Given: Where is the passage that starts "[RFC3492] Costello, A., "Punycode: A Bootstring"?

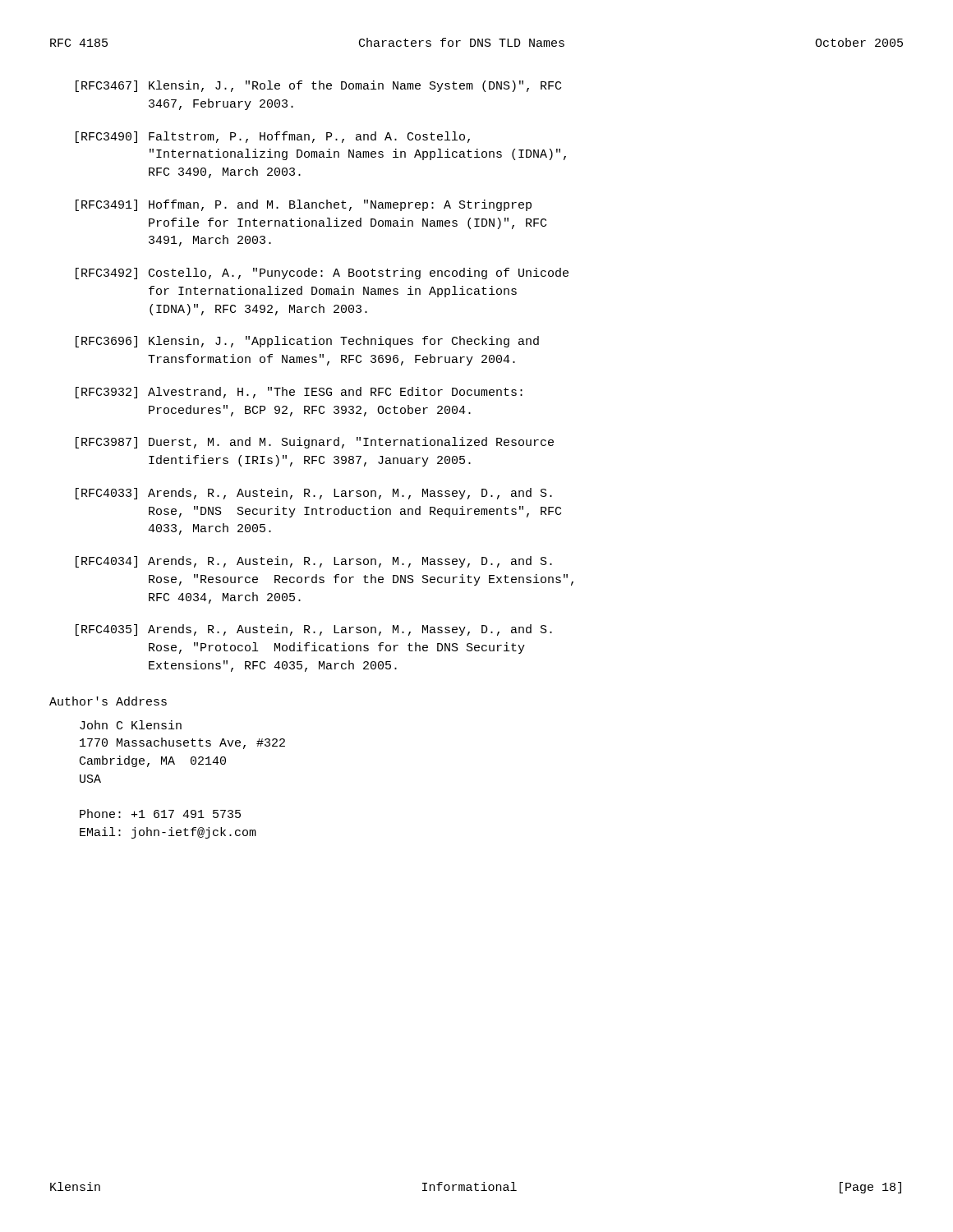Looking at the screenshot, I should [x=476, y=292].
